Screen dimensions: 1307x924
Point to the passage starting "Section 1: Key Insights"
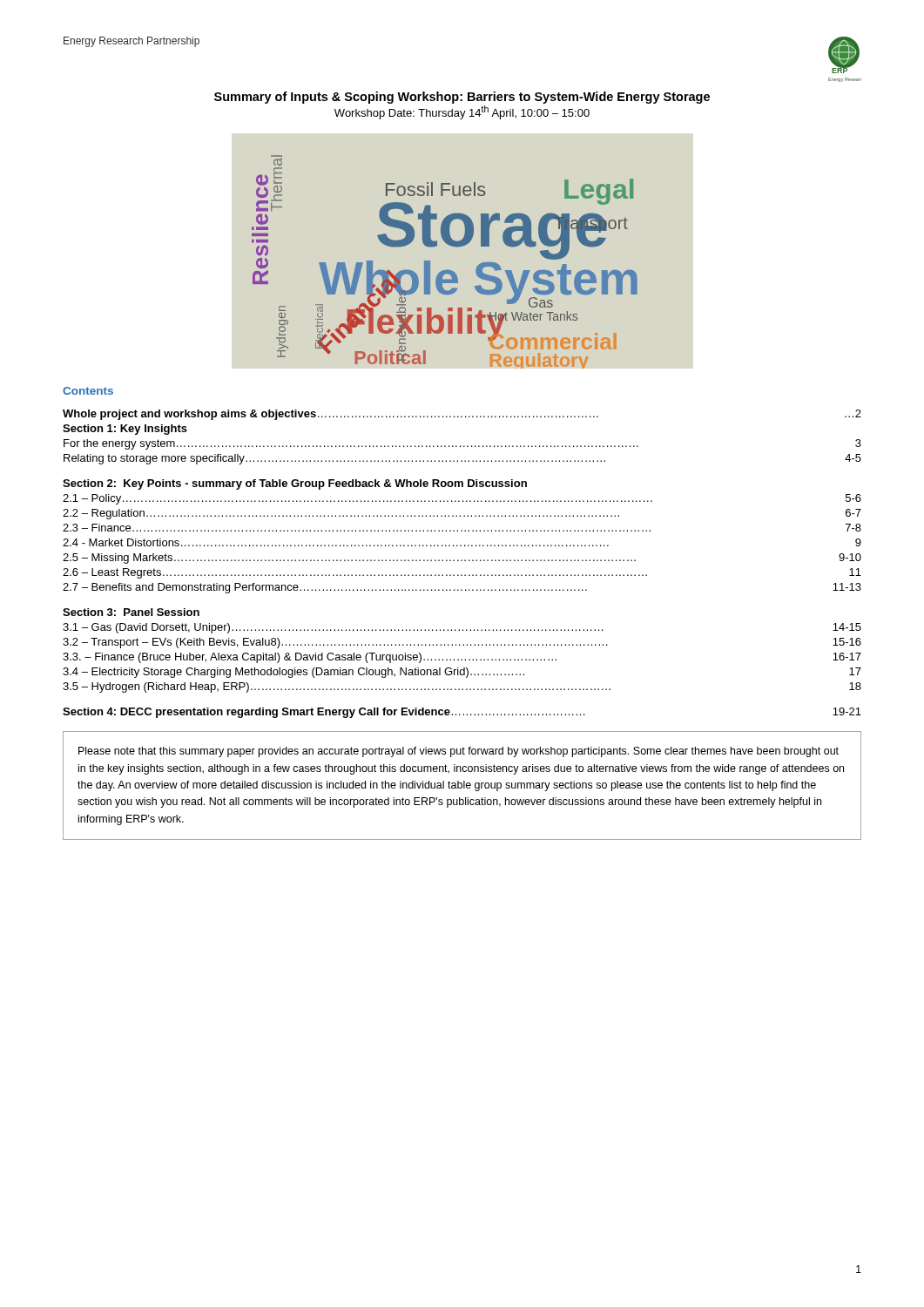(125, 430)
